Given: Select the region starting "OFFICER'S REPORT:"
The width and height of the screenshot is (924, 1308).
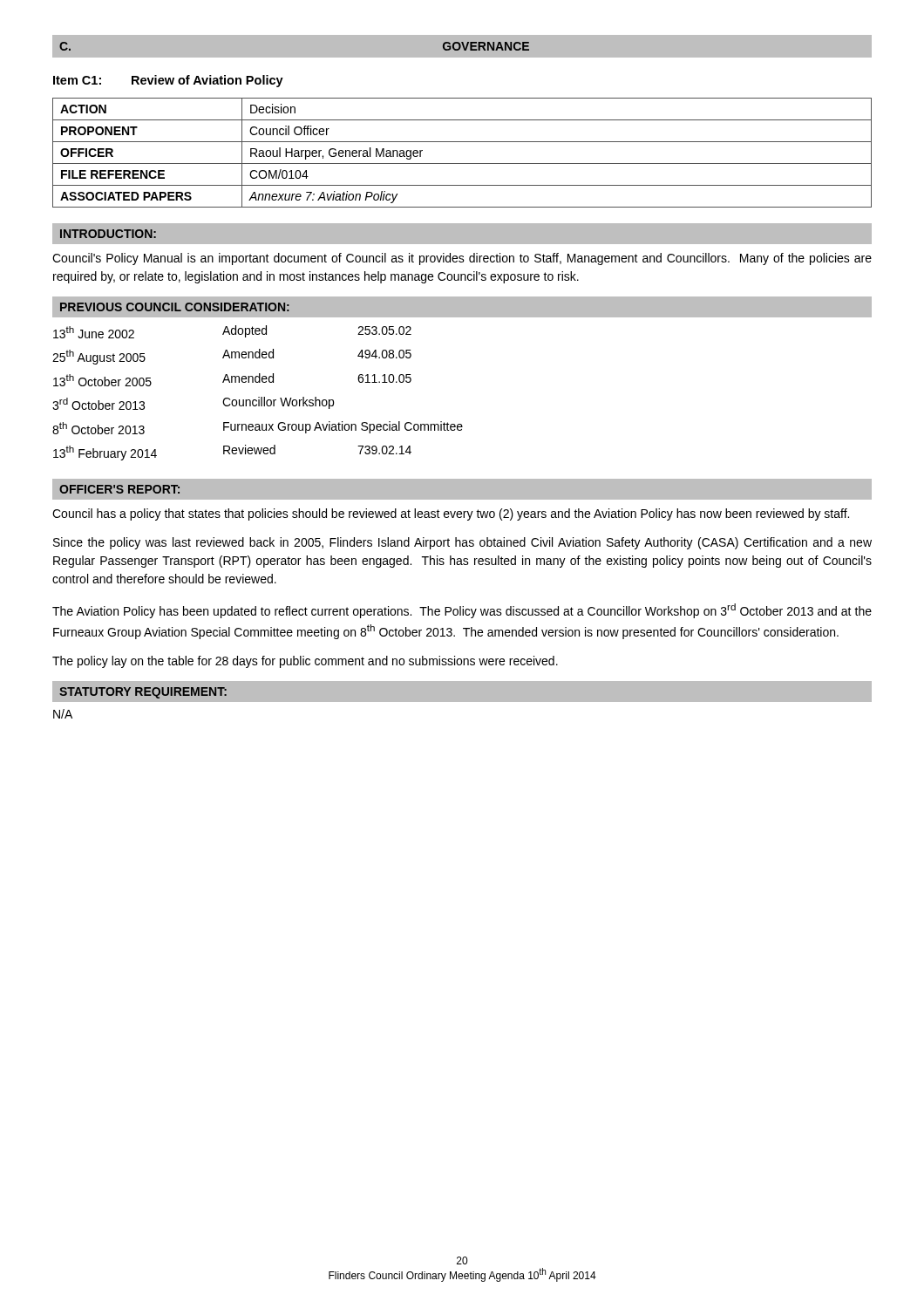Looking at the screenshot, I should pos(120,489).
